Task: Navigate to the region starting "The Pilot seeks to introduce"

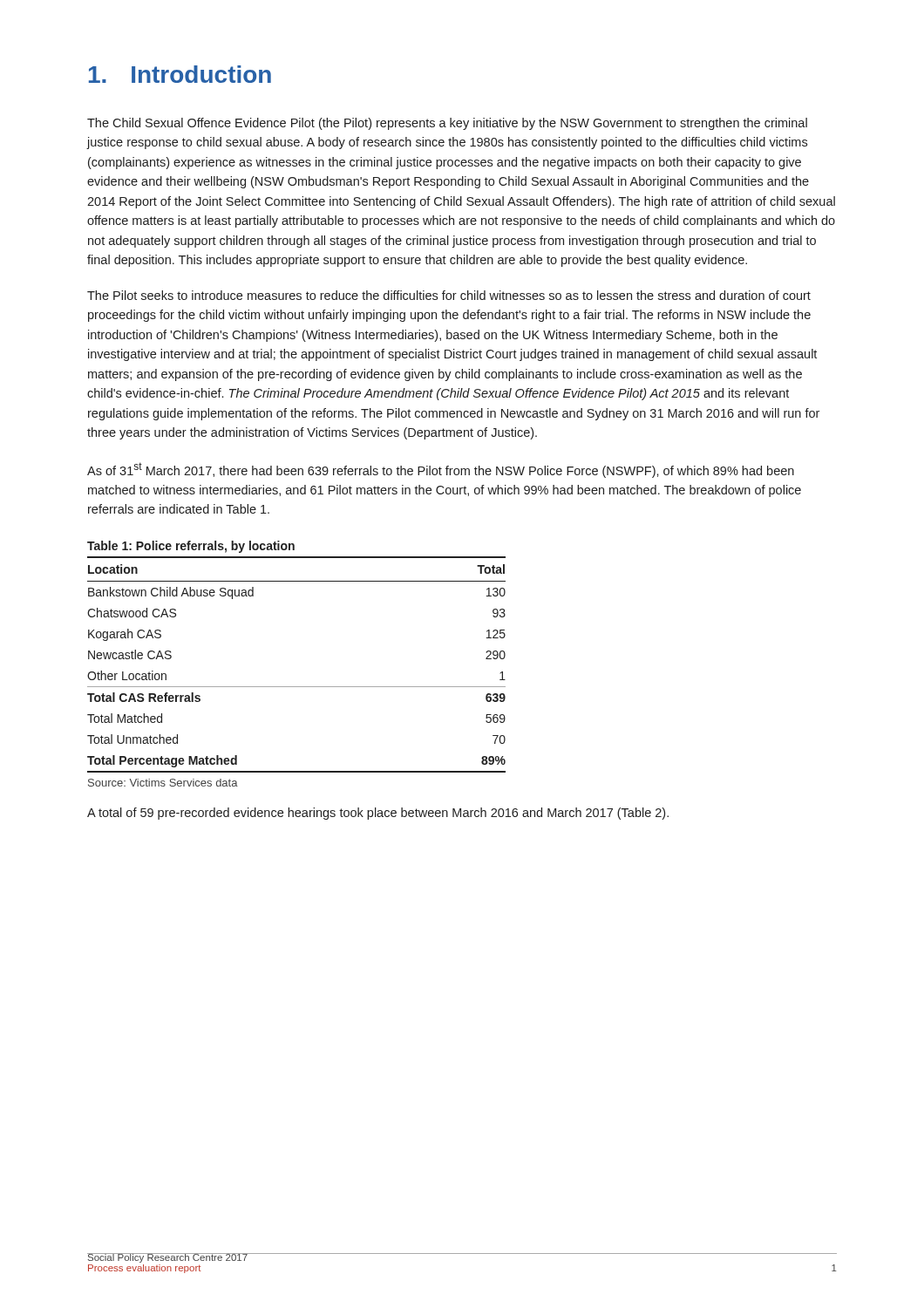Action: tap(453, 364)
